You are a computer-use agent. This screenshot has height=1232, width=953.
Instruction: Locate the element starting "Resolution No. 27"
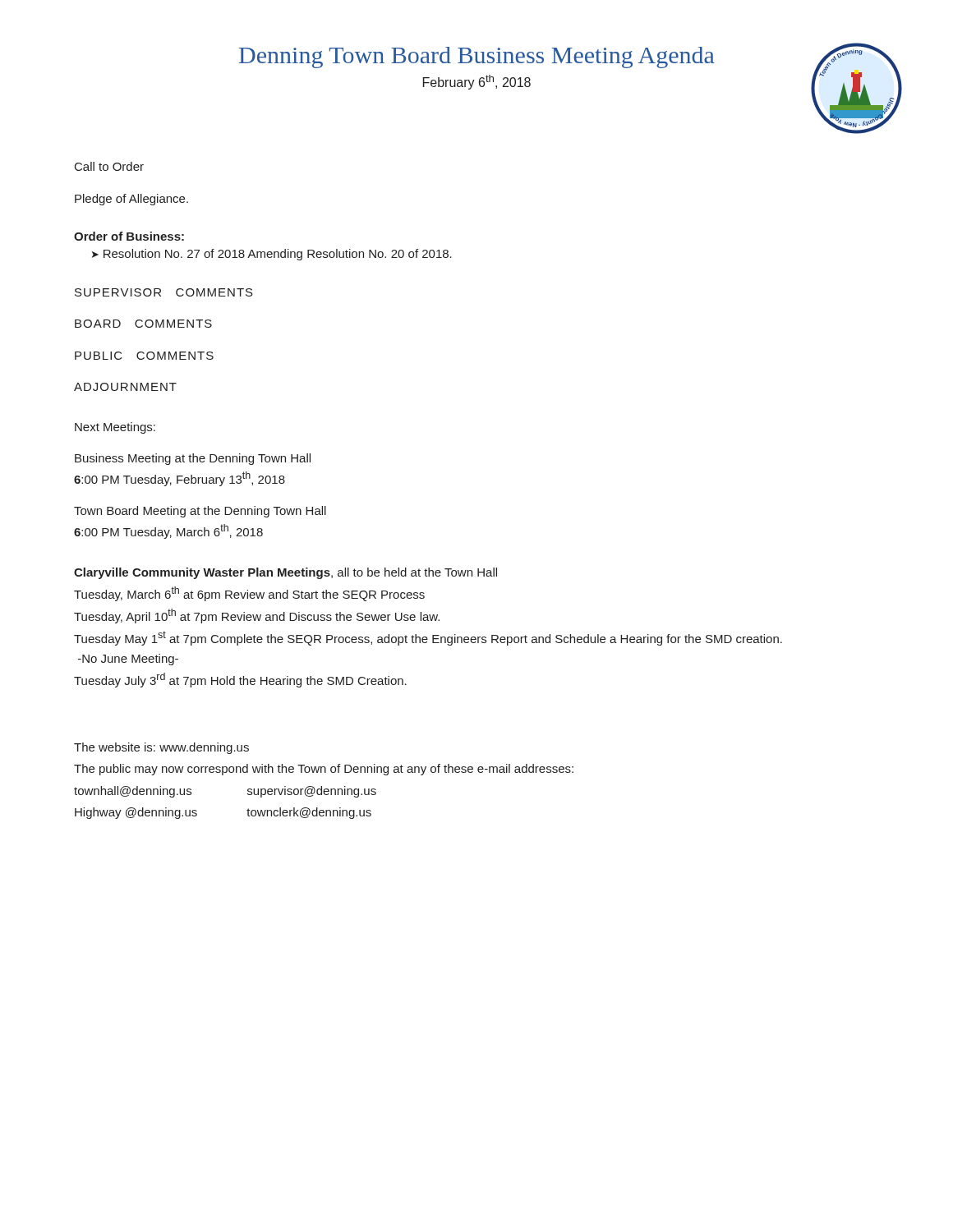click(x=277, y=254)
